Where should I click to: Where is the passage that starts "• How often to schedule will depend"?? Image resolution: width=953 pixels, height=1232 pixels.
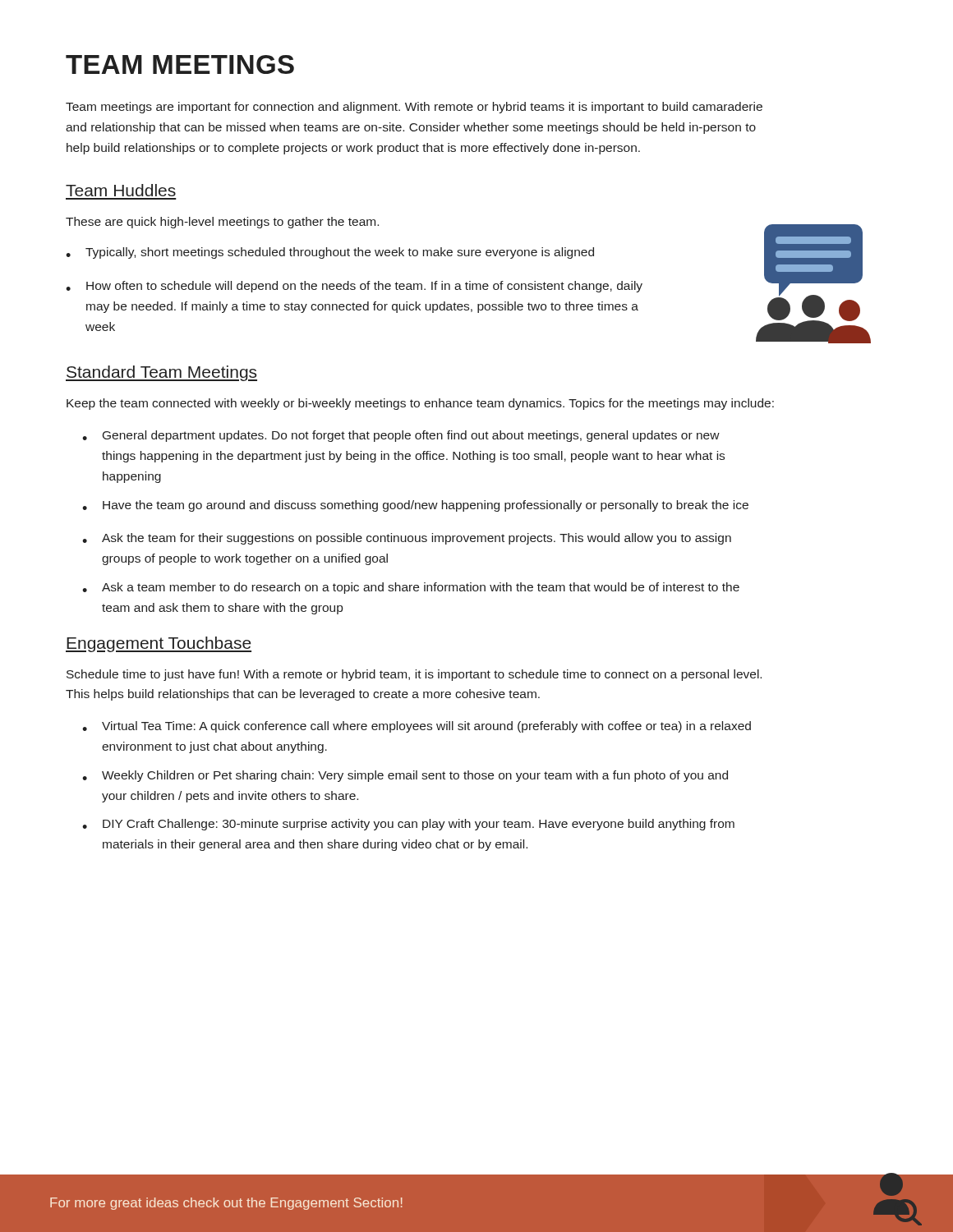coord(362,307)
